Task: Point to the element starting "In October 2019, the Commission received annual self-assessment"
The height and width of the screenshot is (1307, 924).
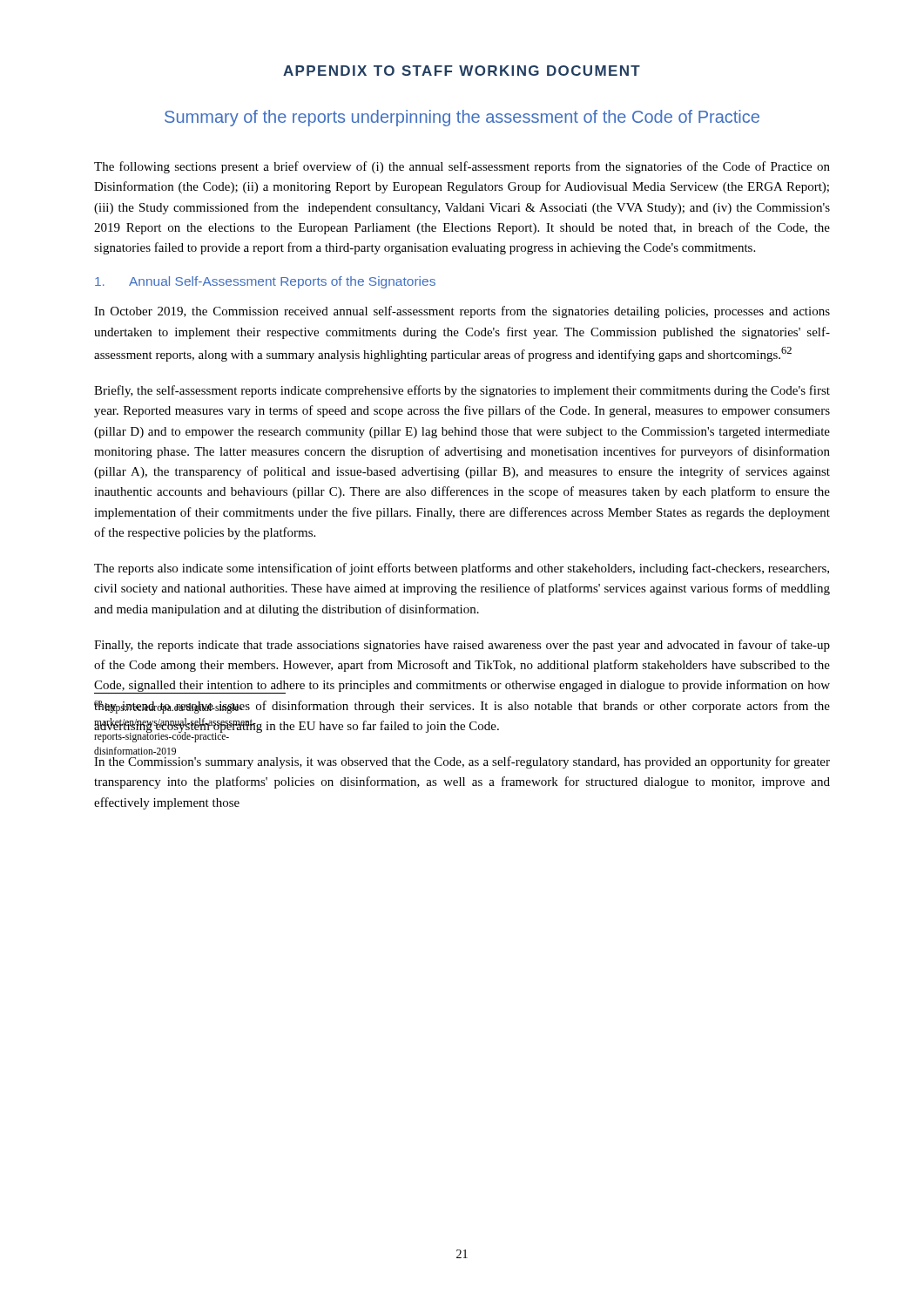Action: (x=462, y=333)
